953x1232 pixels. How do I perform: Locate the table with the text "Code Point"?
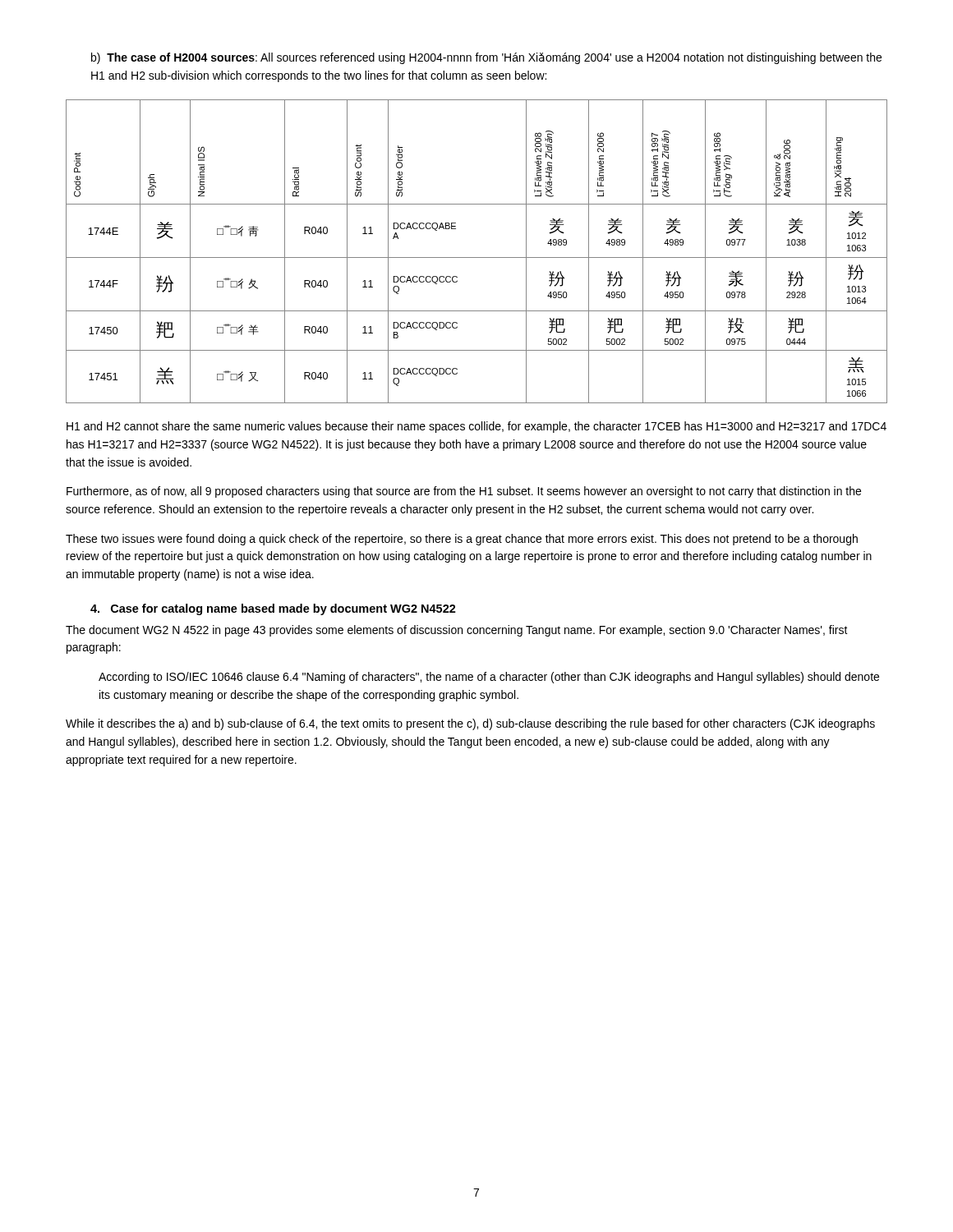pyautogui.click(x=476, y=252)
